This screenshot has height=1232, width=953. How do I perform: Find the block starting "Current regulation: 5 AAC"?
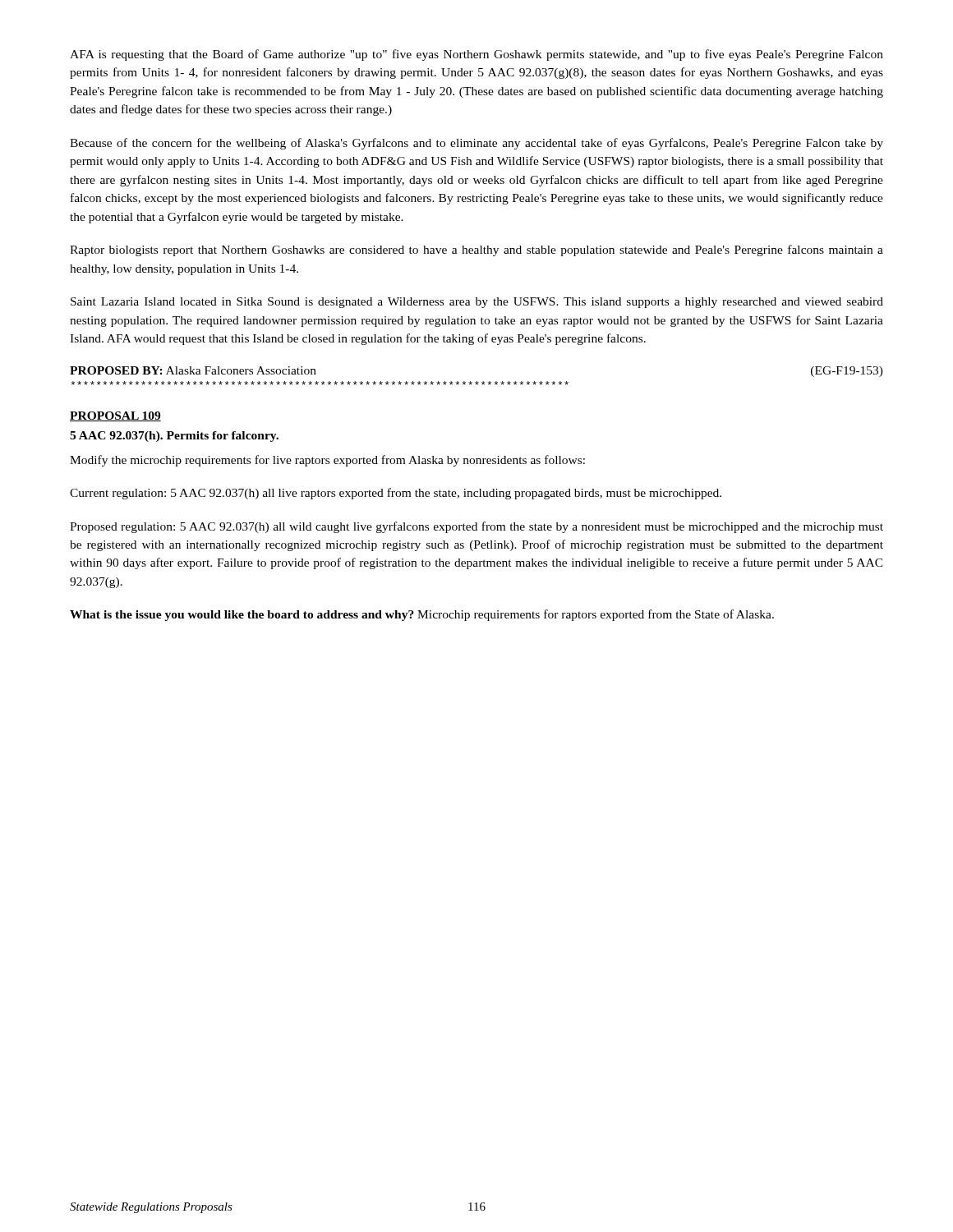(x=396, y=492)
